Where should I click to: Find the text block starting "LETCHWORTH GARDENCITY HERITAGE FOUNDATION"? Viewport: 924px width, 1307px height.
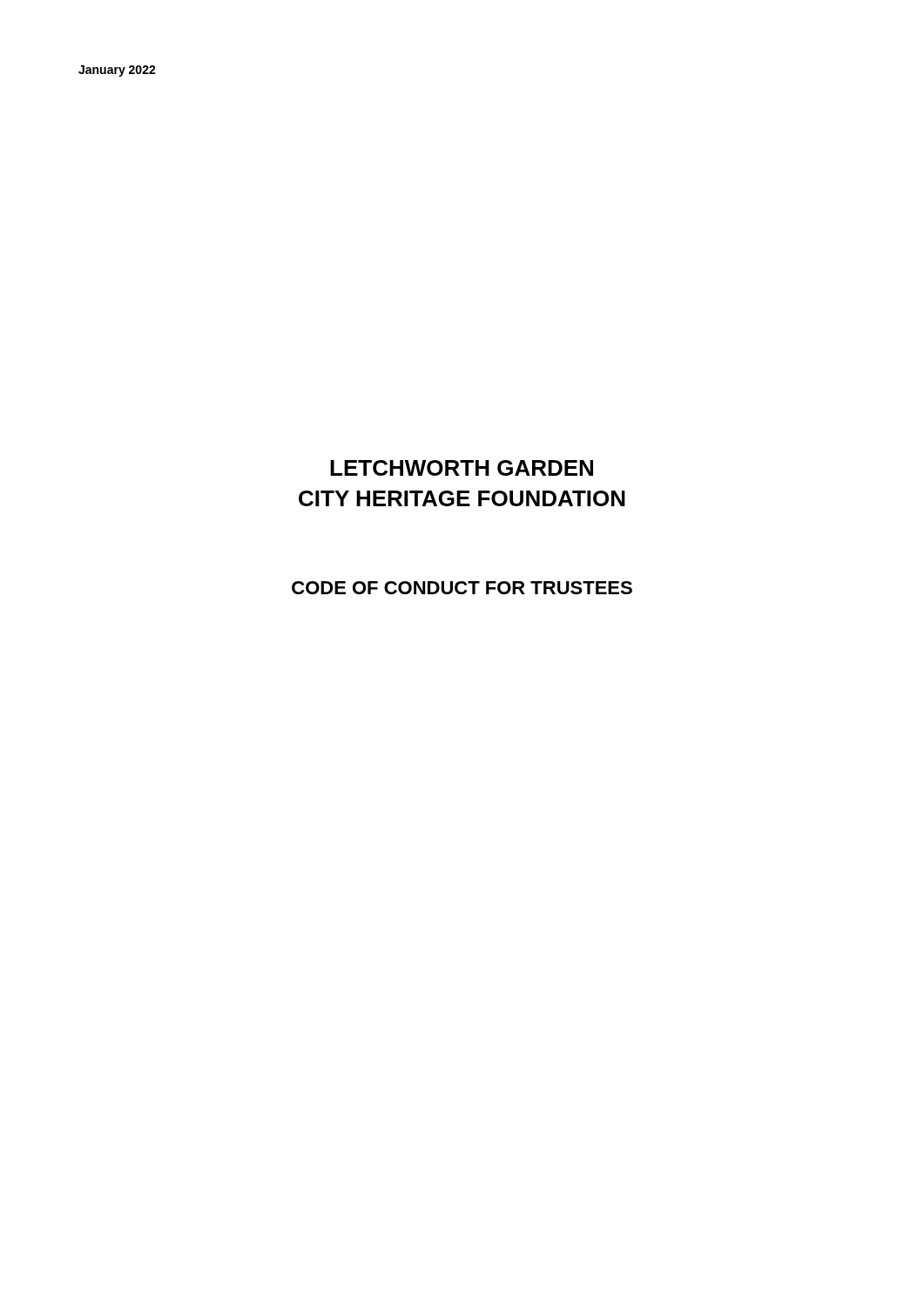[462, 483]
